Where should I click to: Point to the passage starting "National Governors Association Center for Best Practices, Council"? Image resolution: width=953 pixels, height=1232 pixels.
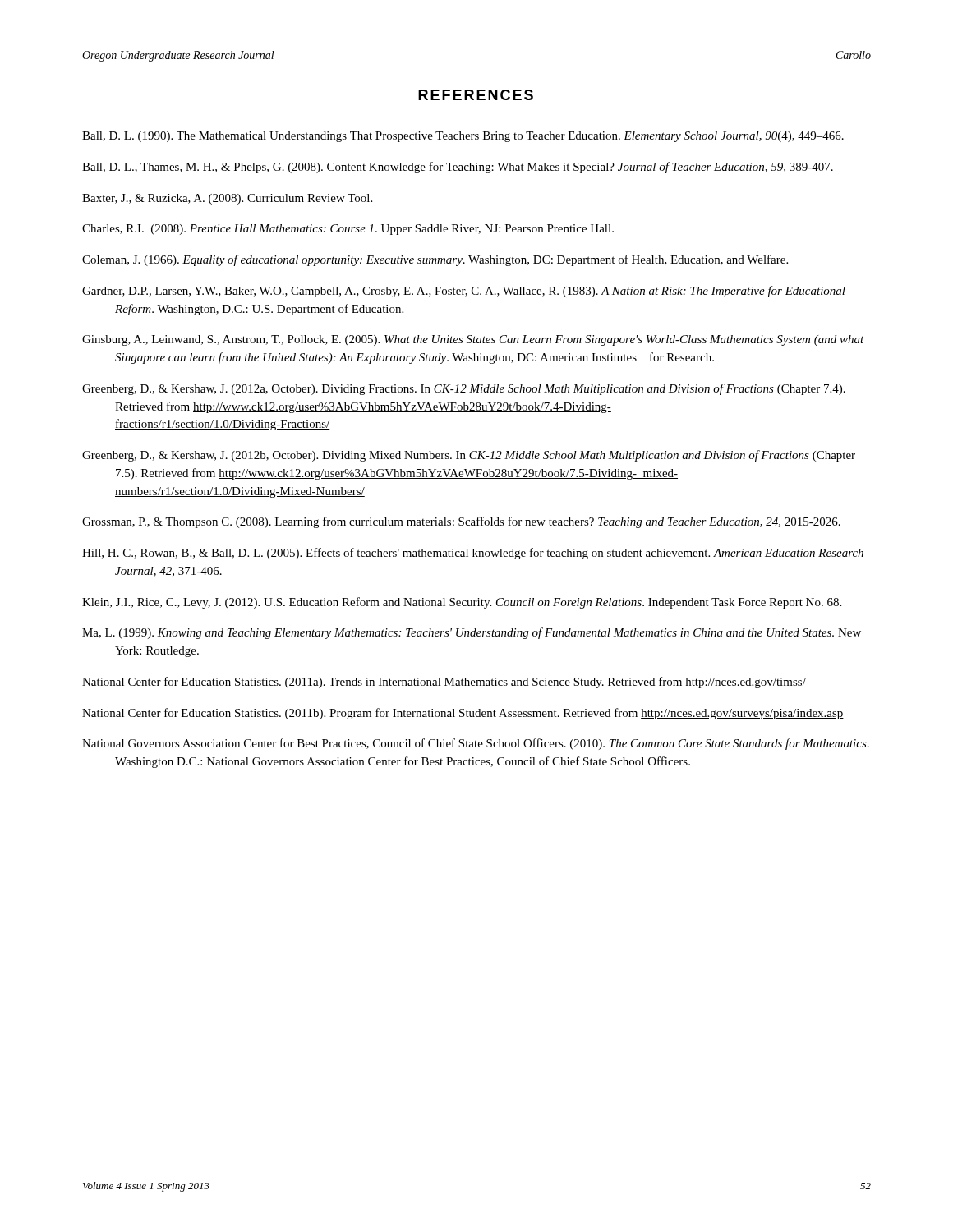476,752
